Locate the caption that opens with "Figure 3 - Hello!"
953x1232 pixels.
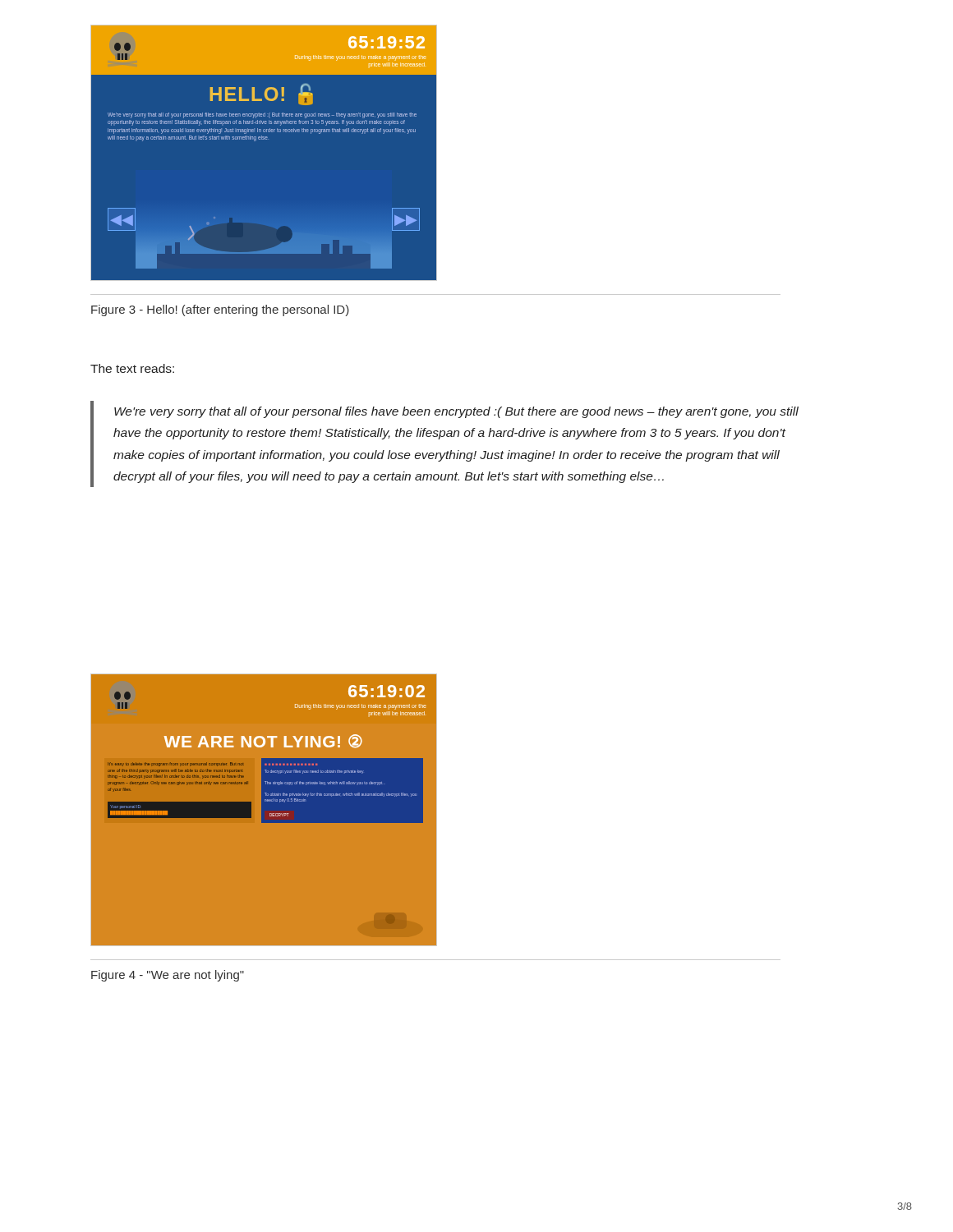220,309
